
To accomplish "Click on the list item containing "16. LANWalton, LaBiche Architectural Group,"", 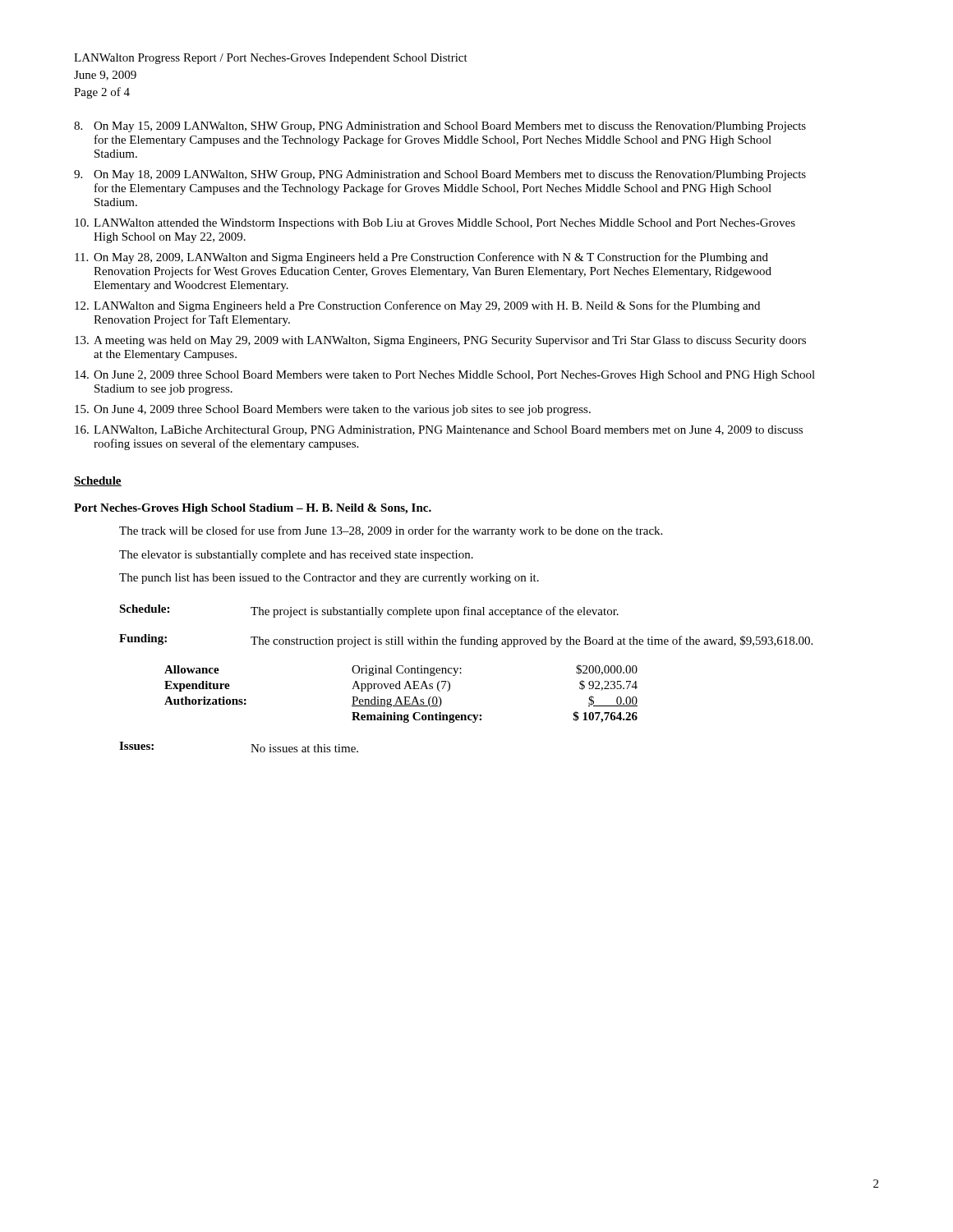I will pos(445,437).
